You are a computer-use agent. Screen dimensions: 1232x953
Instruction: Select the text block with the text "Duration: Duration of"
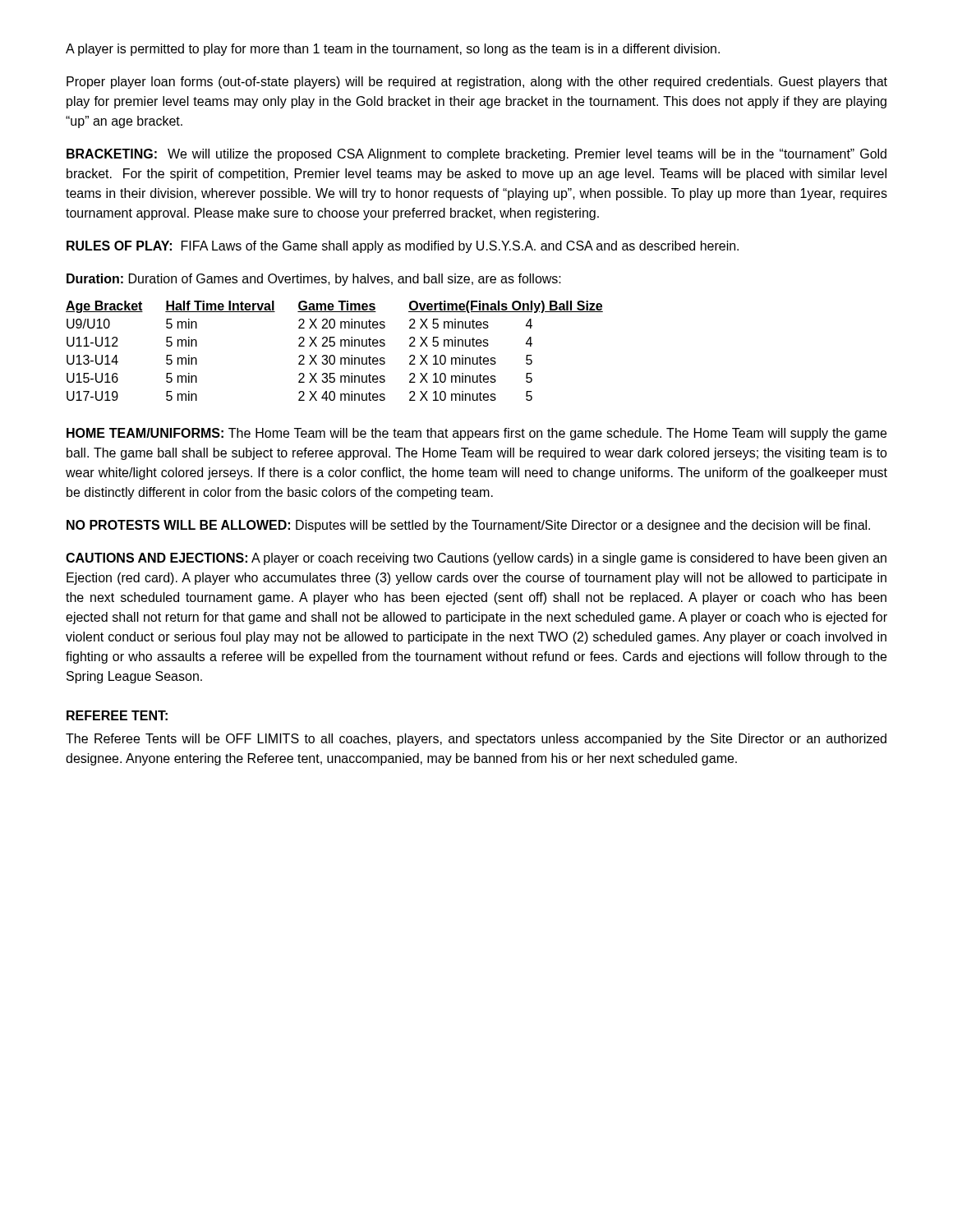tap(476, 279)
